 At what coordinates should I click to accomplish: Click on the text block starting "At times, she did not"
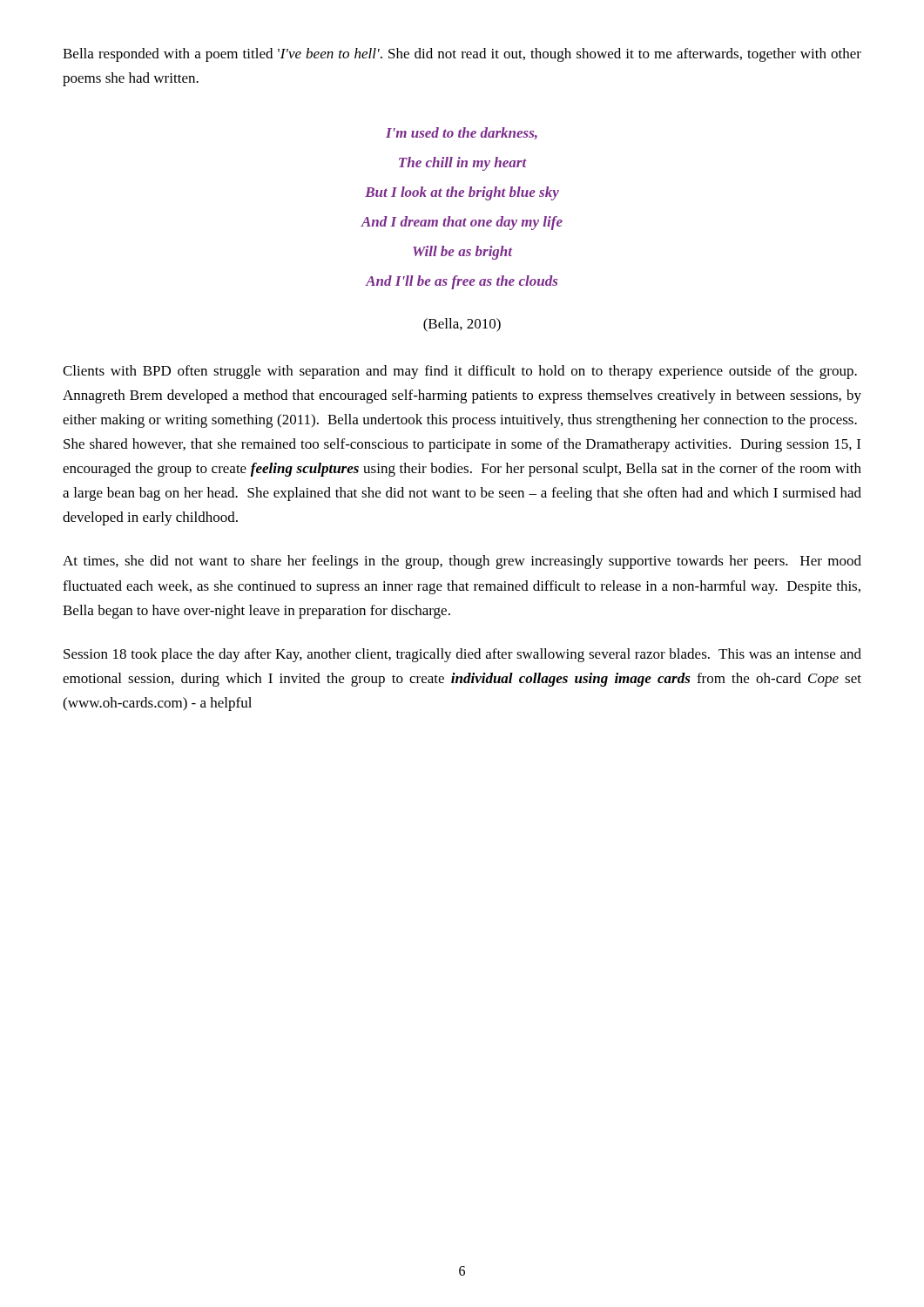point(462,586)
